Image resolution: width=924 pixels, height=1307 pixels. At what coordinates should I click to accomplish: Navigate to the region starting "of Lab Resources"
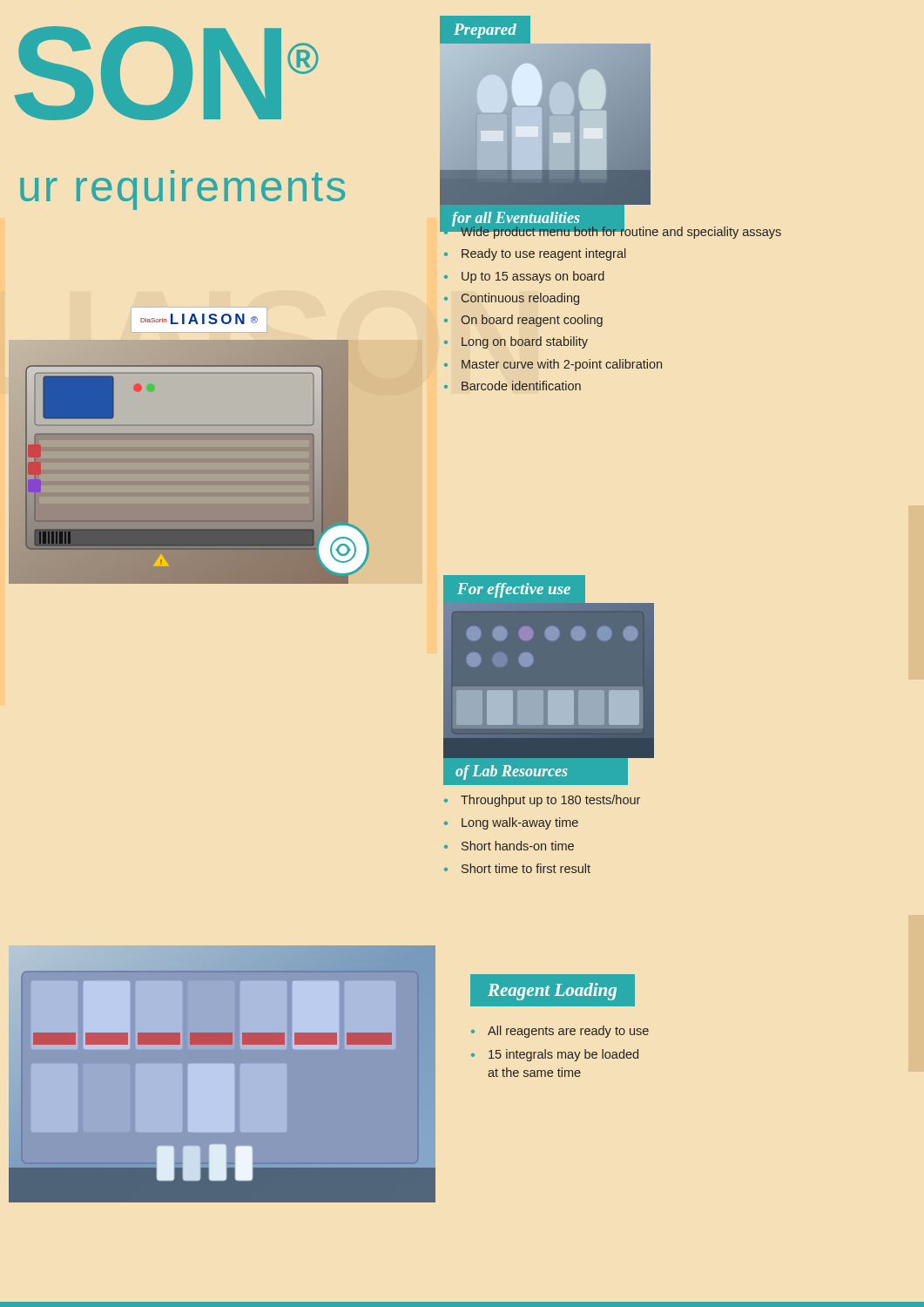(x=512, y=771)
